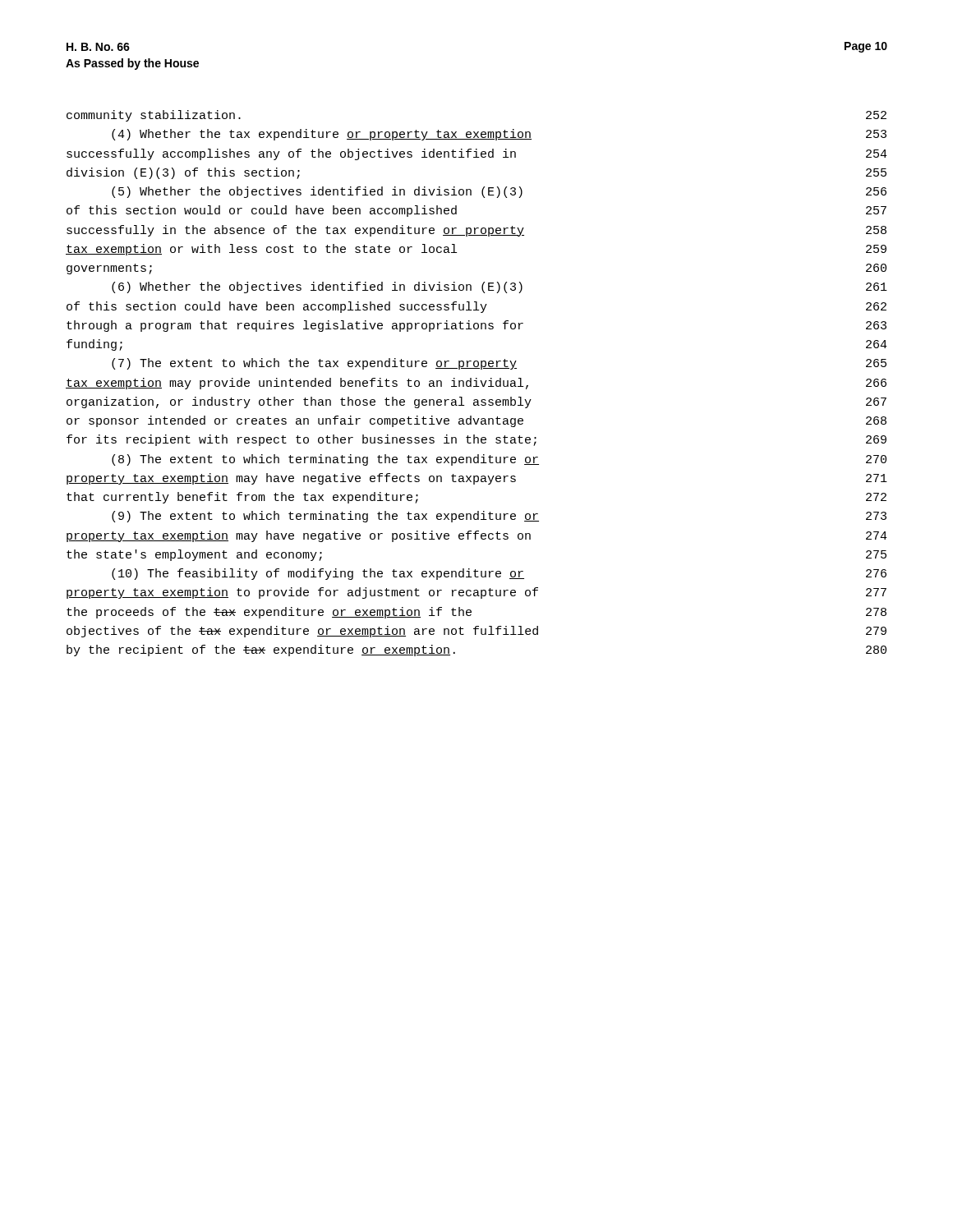Point to the block beginning "(8) The extent to which"

click(x=476, y=479)
